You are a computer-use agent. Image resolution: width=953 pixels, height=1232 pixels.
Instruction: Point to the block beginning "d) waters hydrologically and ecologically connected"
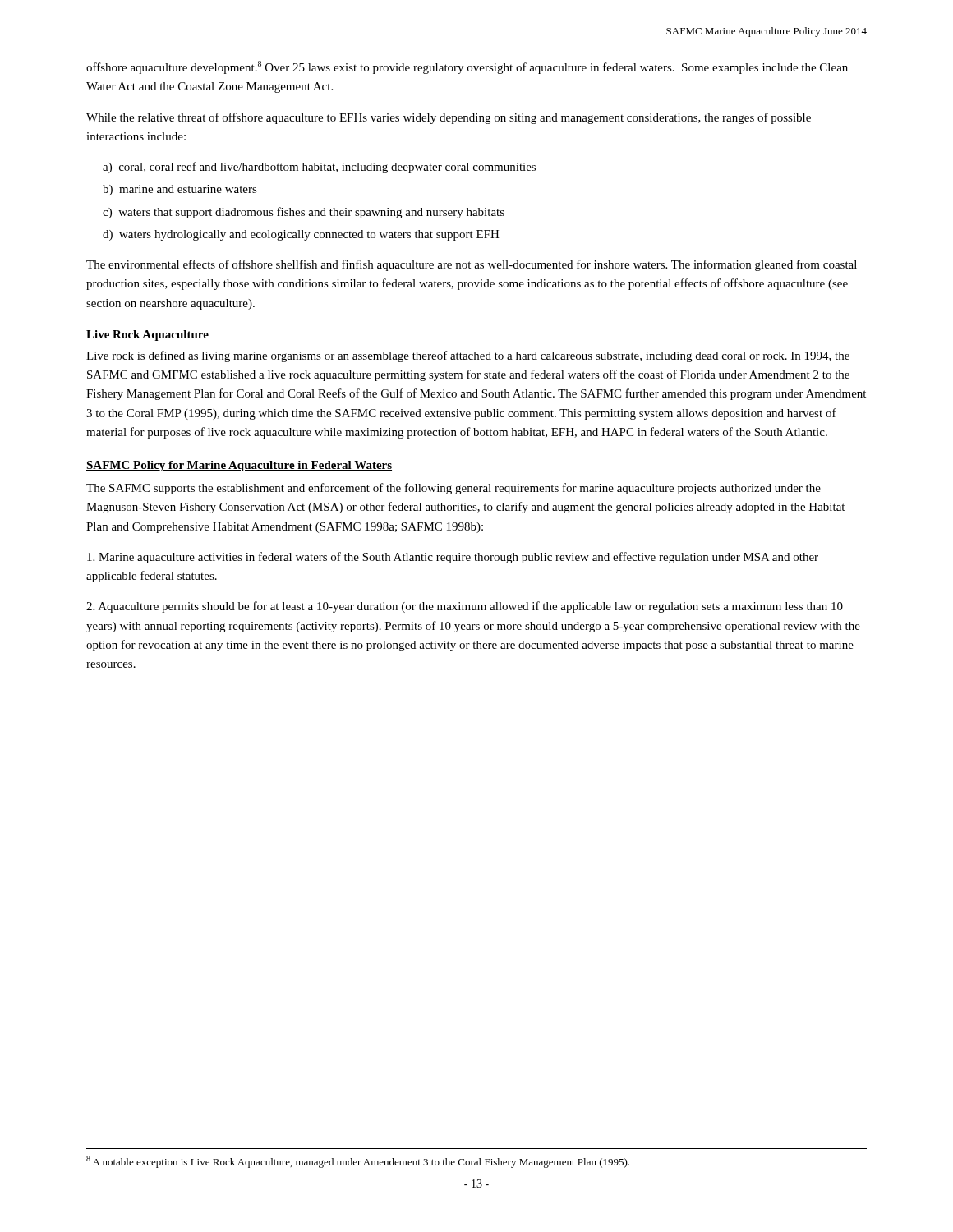tap(301, 234)
